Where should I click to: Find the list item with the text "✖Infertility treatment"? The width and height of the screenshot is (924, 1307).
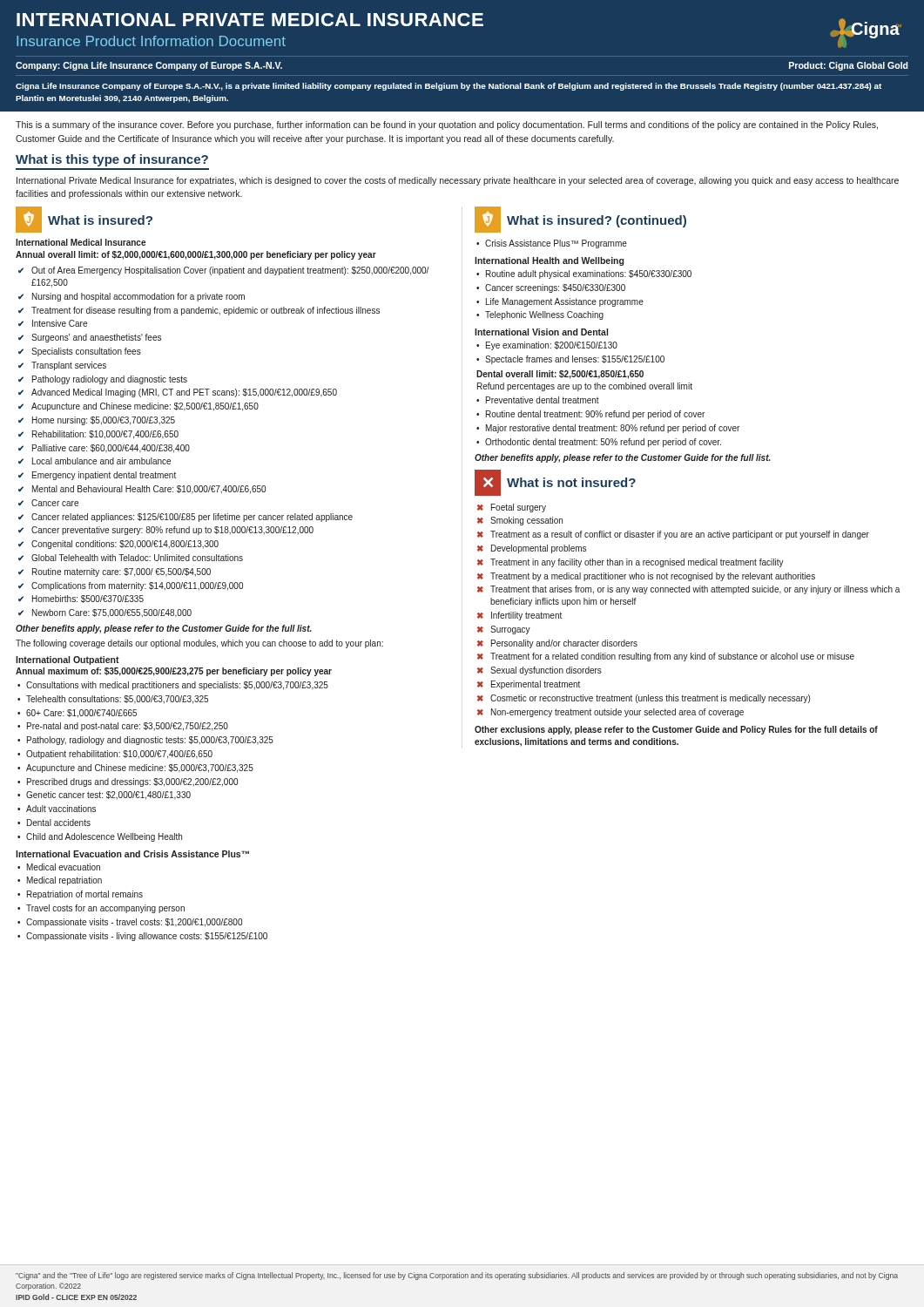[519, 616]
